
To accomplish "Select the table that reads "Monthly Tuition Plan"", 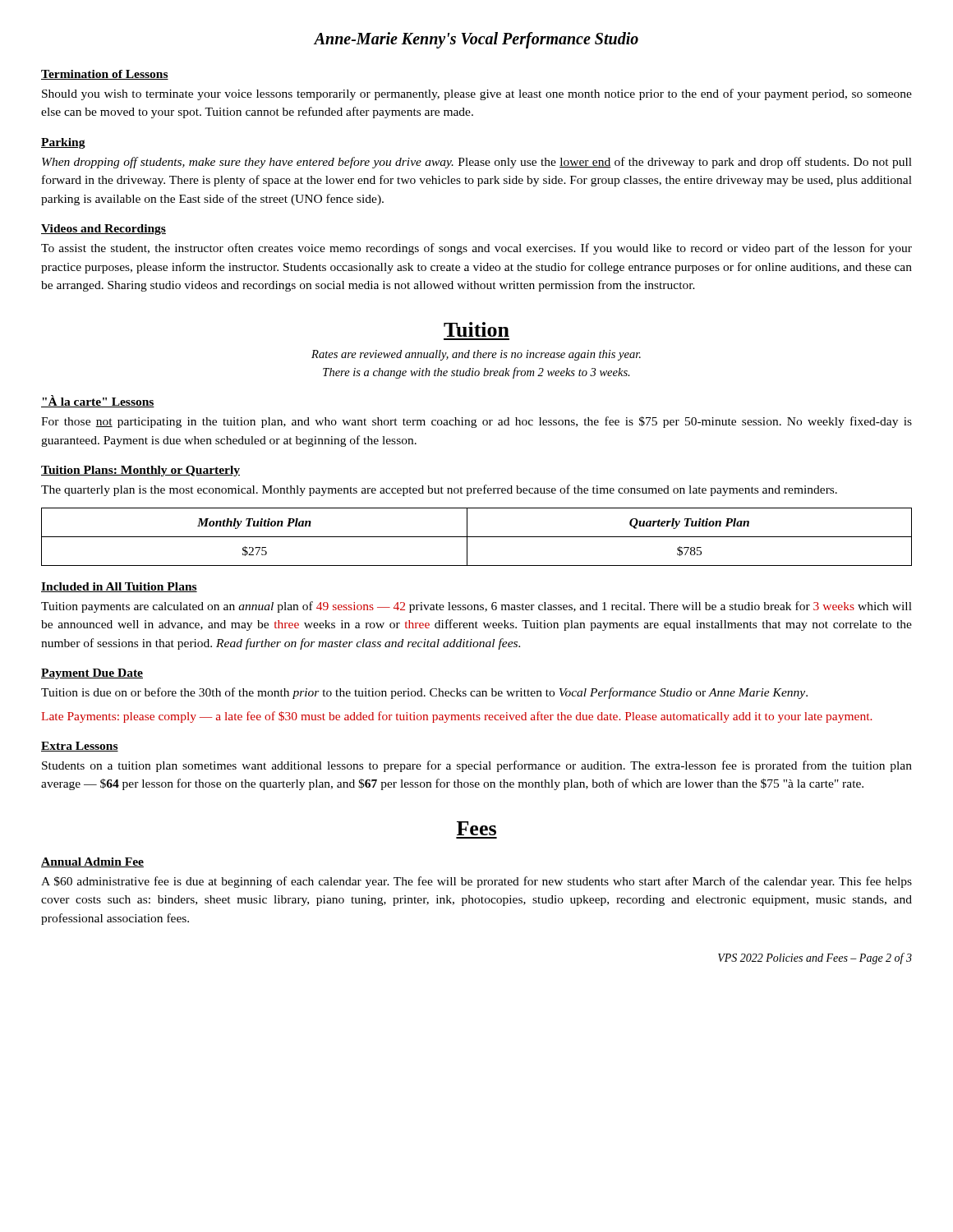I will [476, 536].
